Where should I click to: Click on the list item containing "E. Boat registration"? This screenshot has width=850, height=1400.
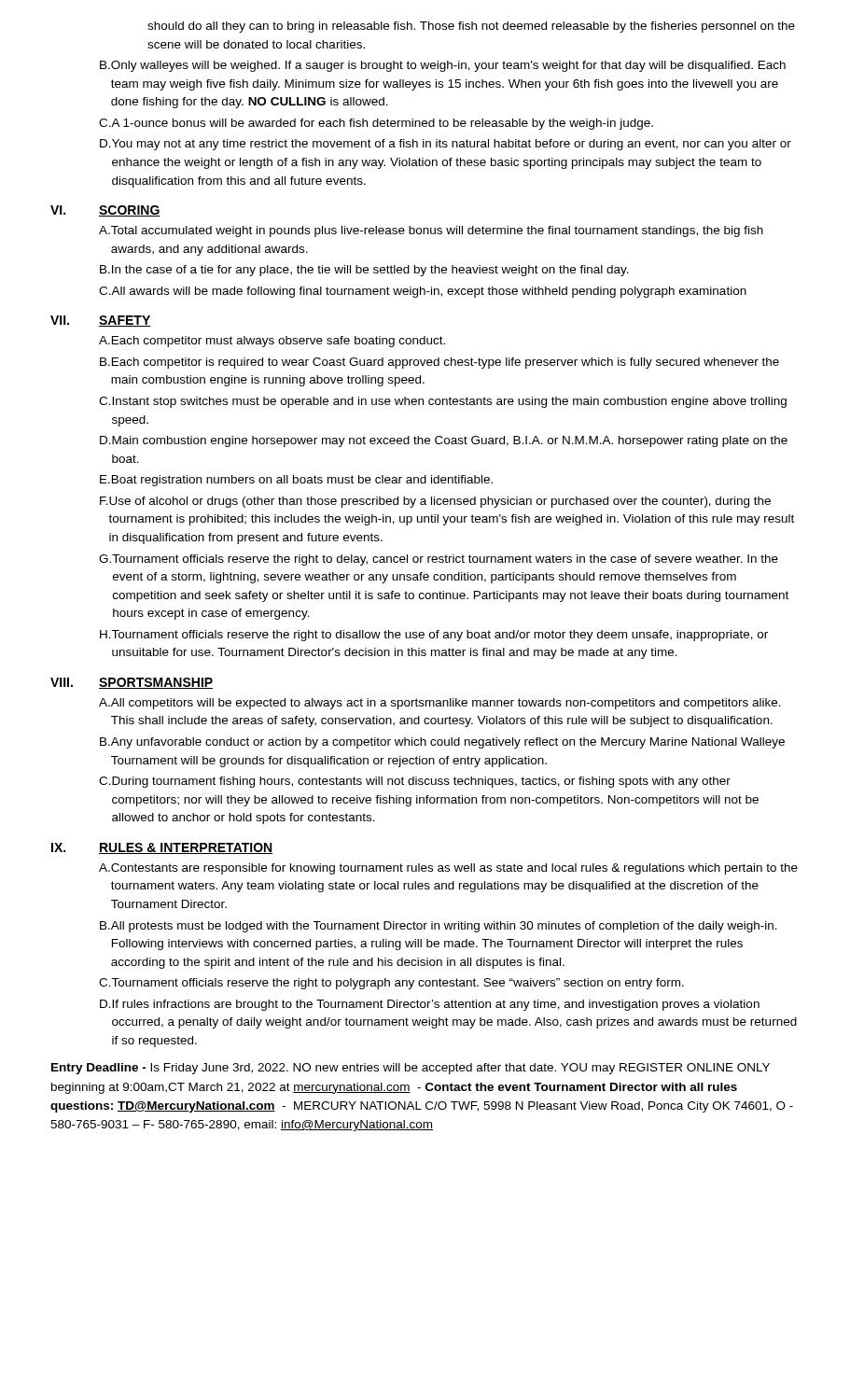click(425, 480)
